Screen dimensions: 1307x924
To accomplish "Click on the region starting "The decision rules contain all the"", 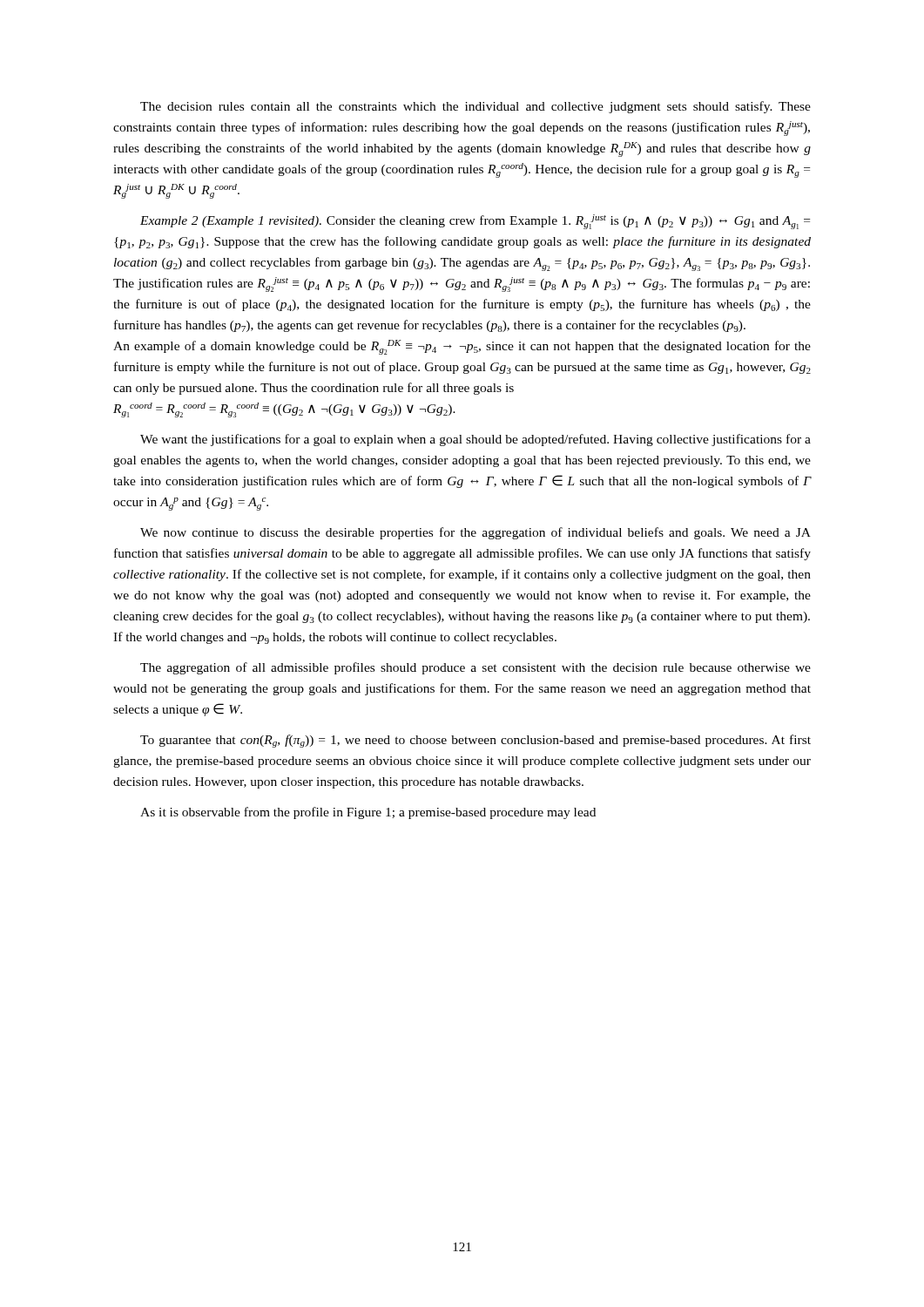I will (462, 148).
